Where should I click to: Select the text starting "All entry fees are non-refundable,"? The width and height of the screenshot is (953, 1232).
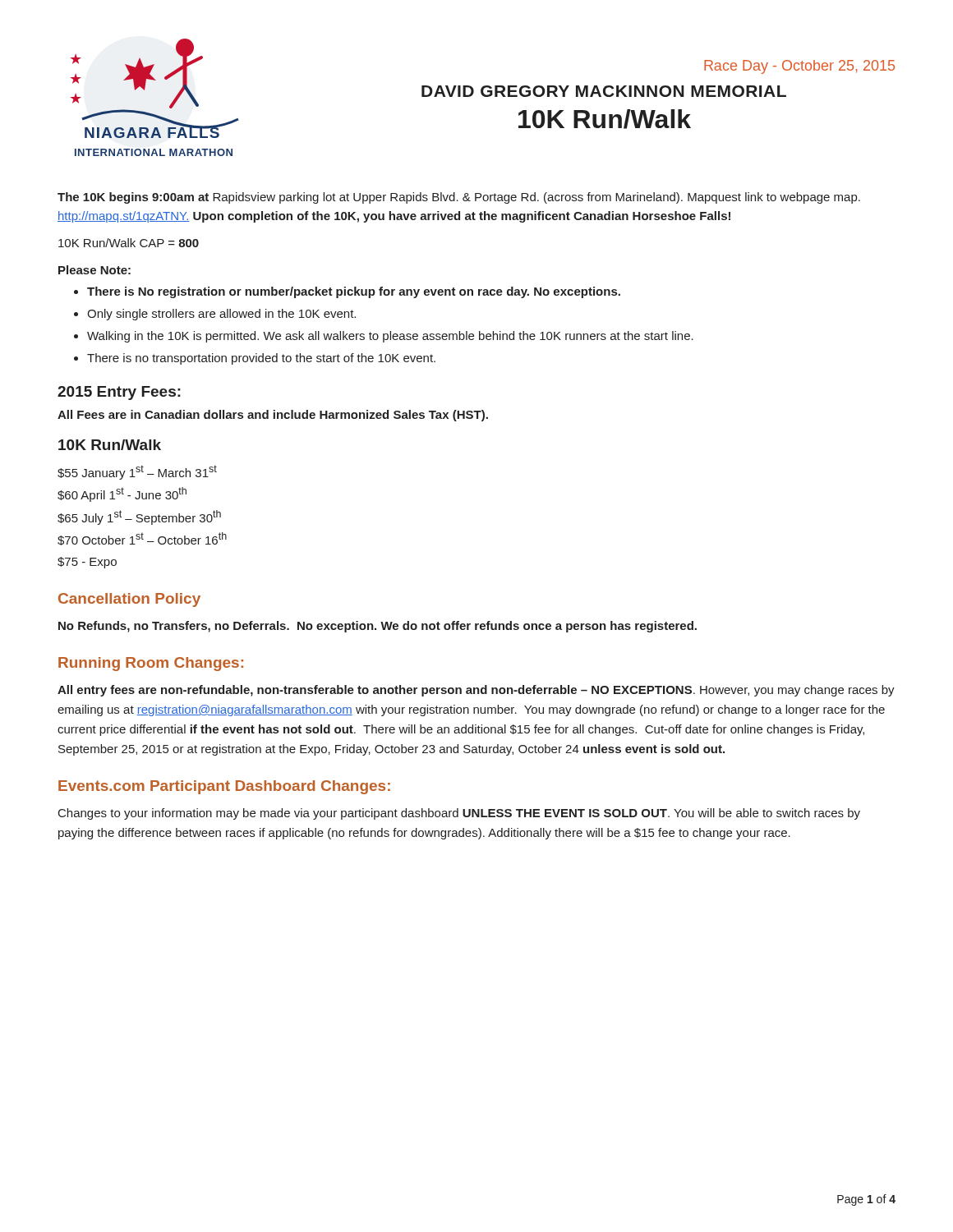click(x=476, y=719)
